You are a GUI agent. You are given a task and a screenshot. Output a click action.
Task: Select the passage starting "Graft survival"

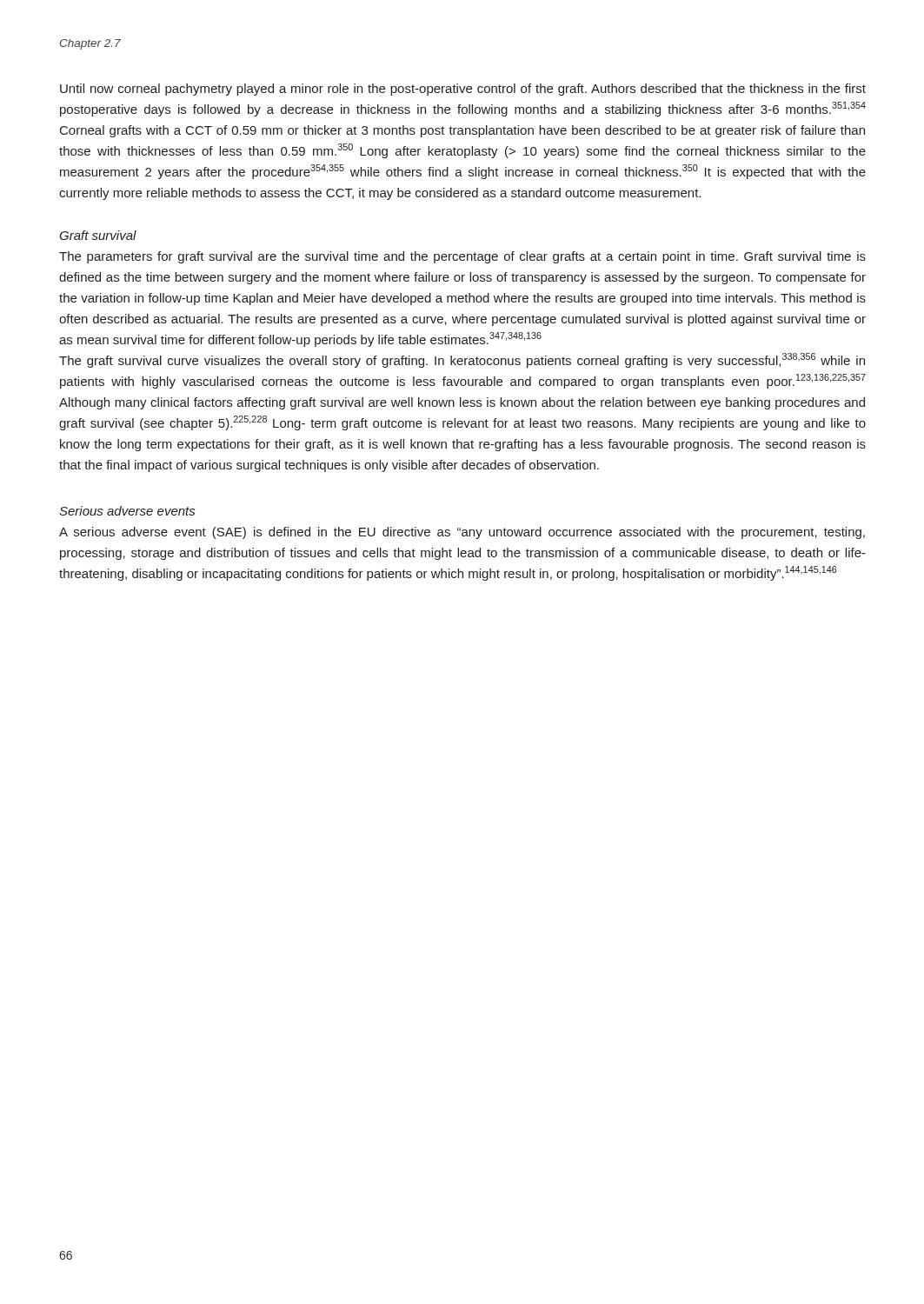click(x=98, y=235)
